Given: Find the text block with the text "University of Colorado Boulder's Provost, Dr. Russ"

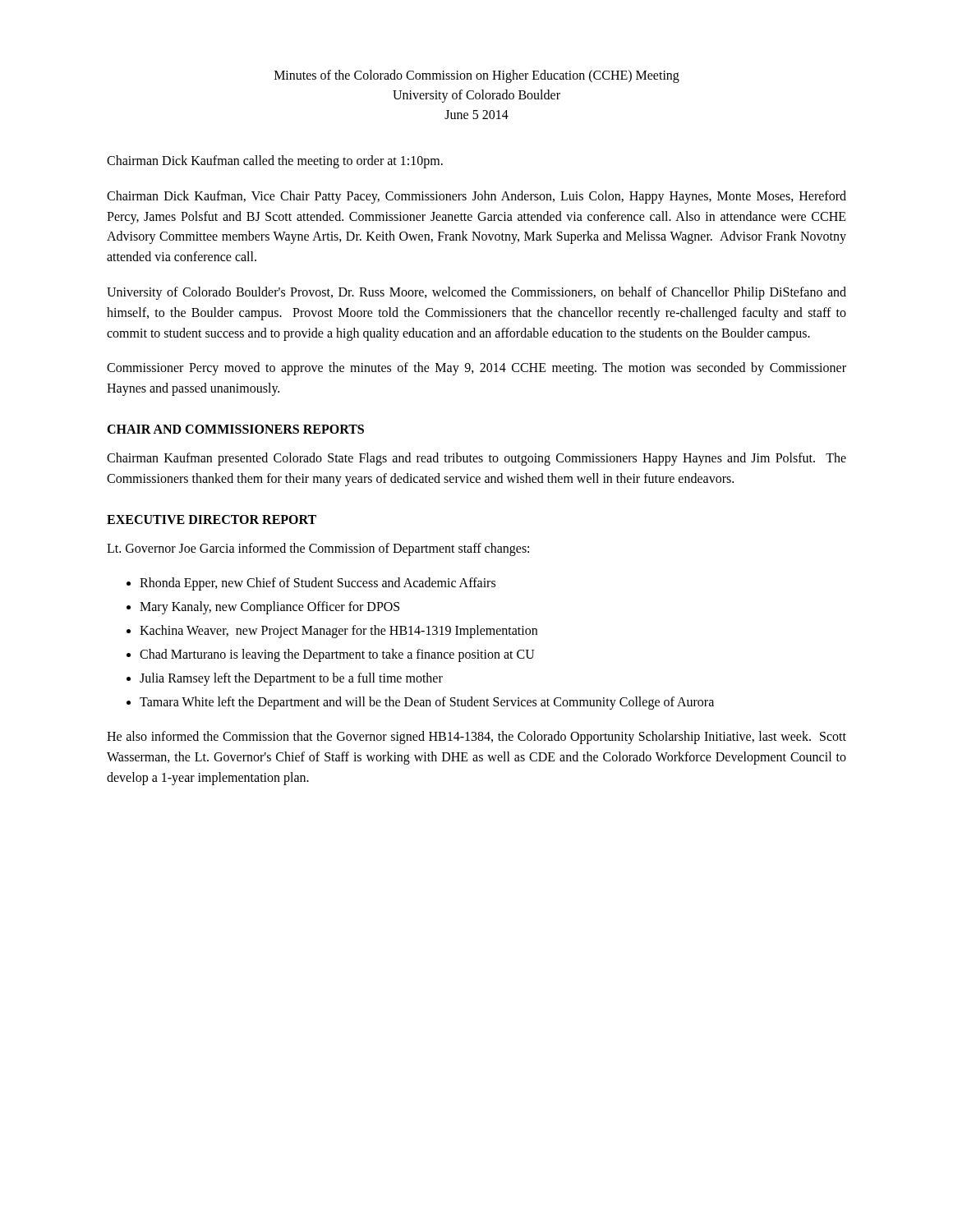Looking at the screenshot, I should 476,312.
